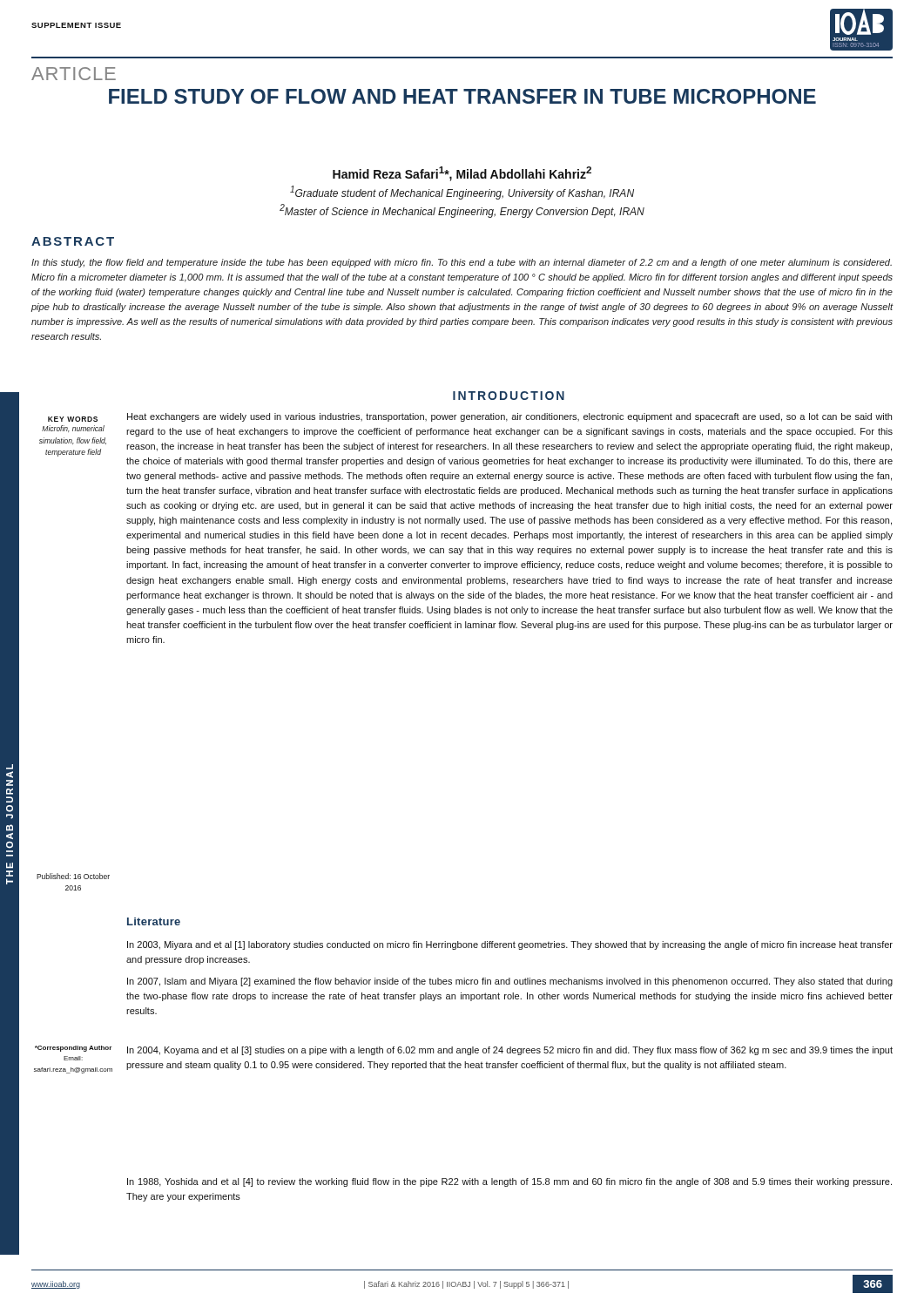Click on the text starting "In 1988, Yoshida and et al [4]"
The image size is (924, 1307).
coord(509,1189)
